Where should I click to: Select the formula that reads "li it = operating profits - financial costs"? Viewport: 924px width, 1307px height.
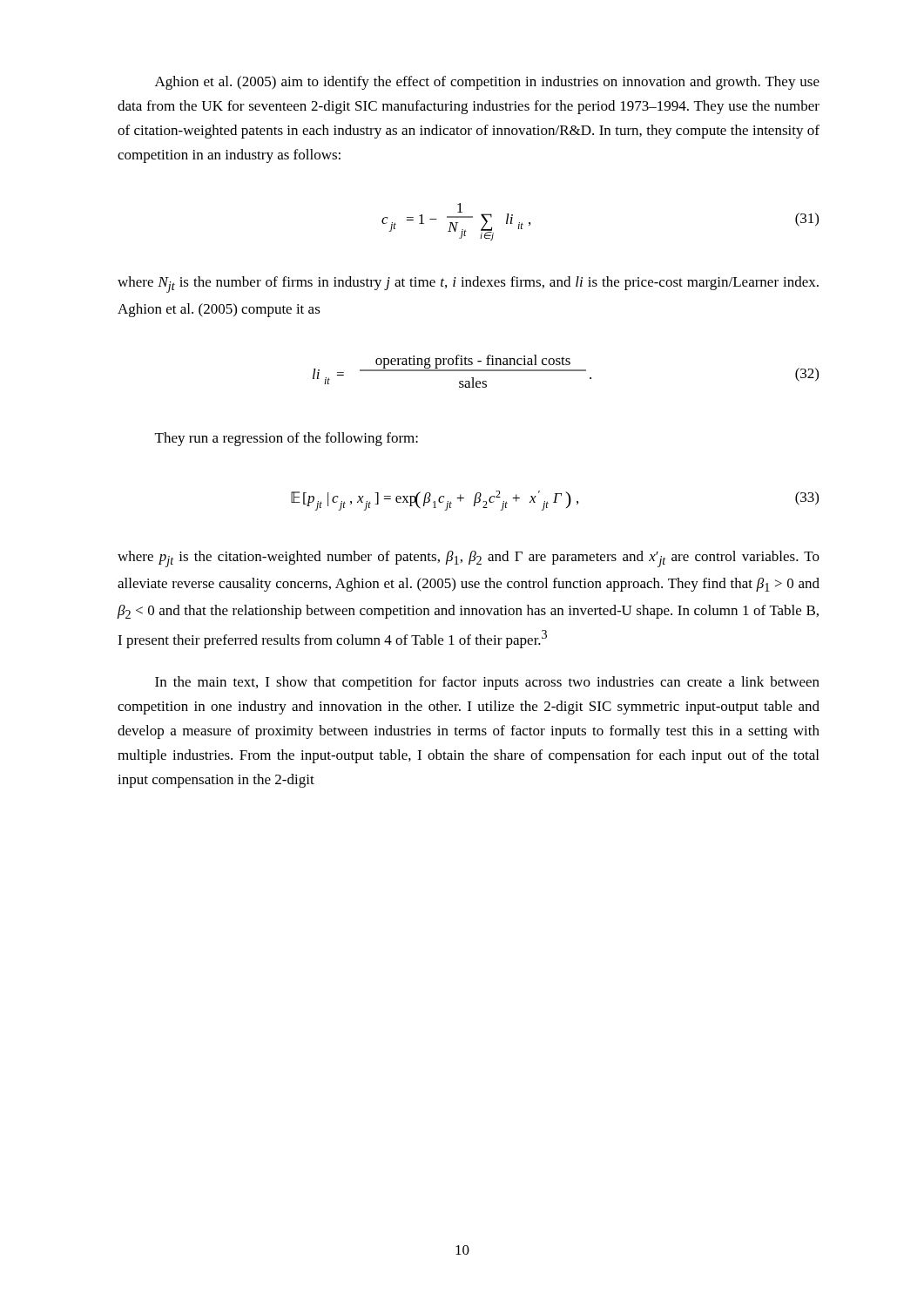coord(469,374)
